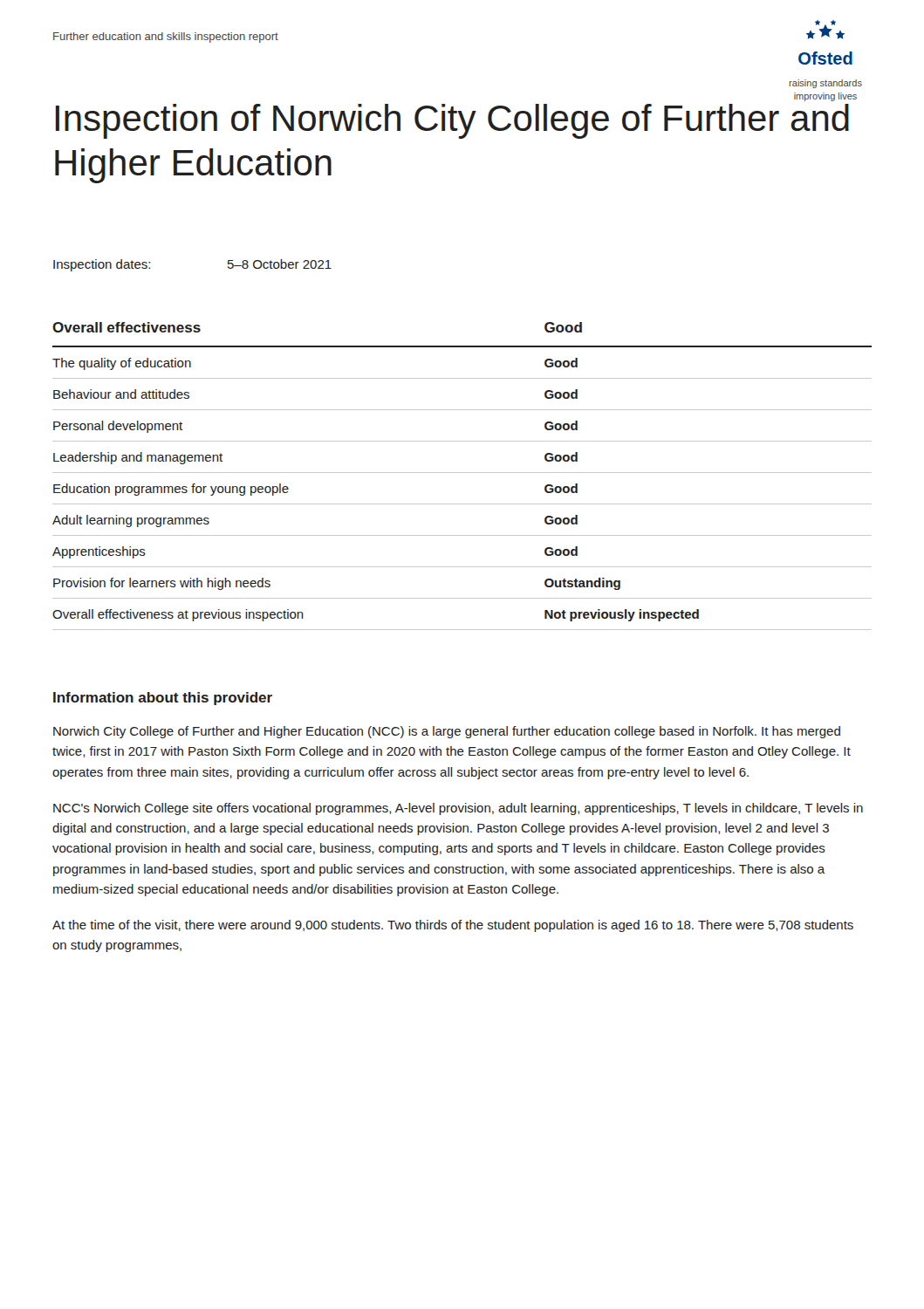
Task: Click on the region starting "Inspection dates: 5–8"
Action: pos(99,265)
